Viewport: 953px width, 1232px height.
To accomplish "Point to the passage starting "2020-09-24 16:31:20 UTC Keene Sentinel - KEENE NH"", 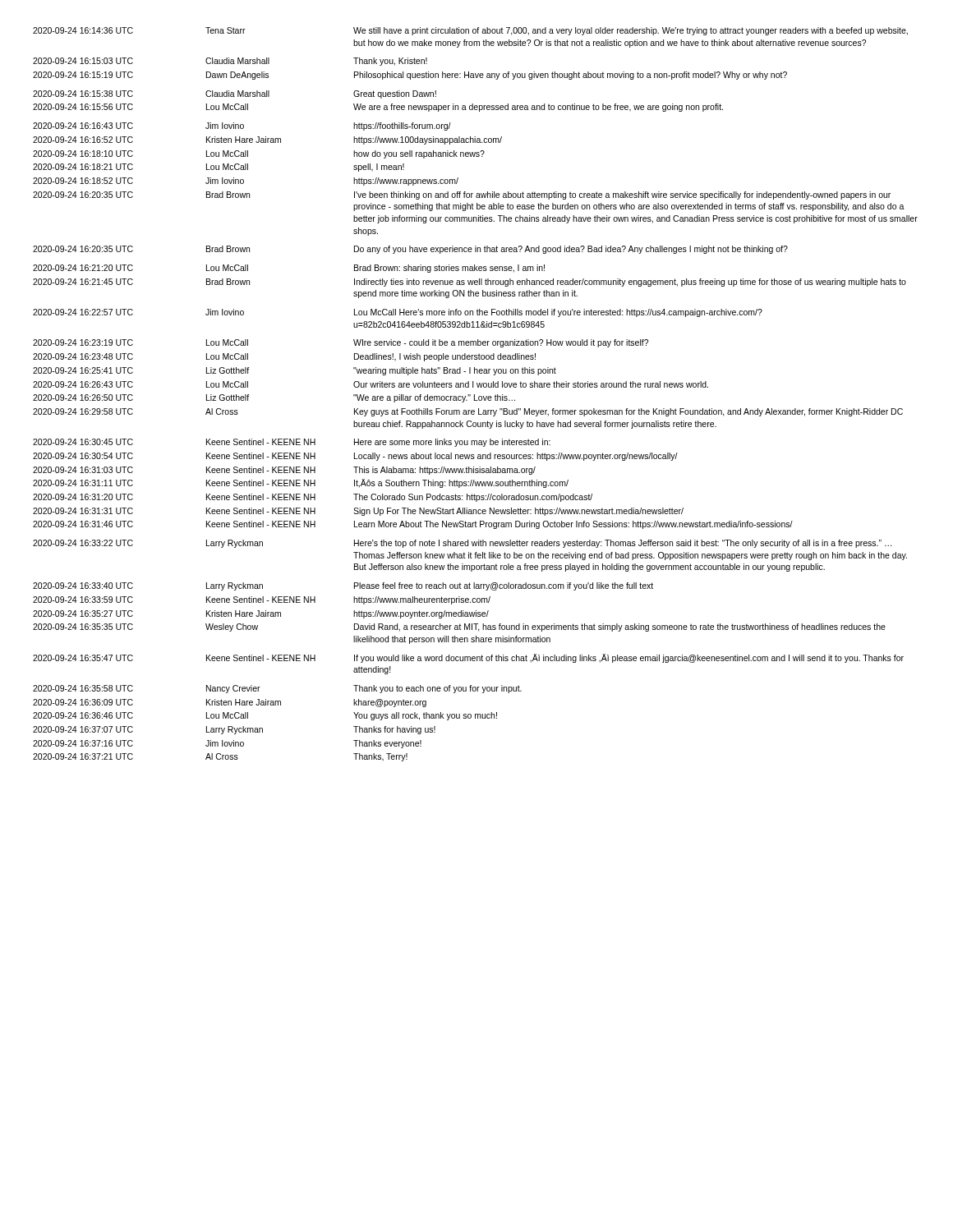I will coord(476,497).
